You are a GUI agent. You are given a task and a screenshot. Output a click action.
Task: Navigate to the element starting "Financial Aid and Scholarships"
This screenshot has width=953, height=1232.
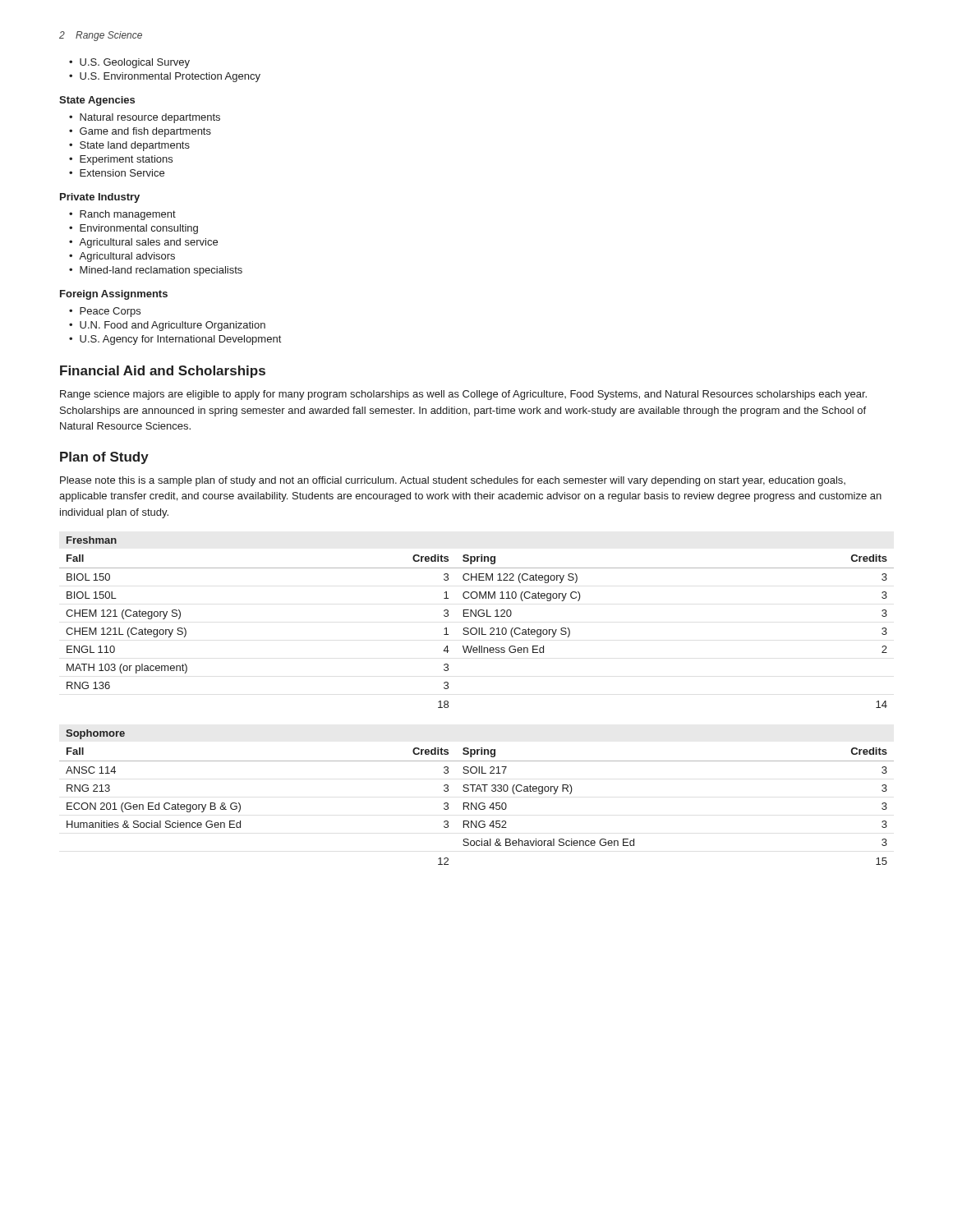(163, 371)
